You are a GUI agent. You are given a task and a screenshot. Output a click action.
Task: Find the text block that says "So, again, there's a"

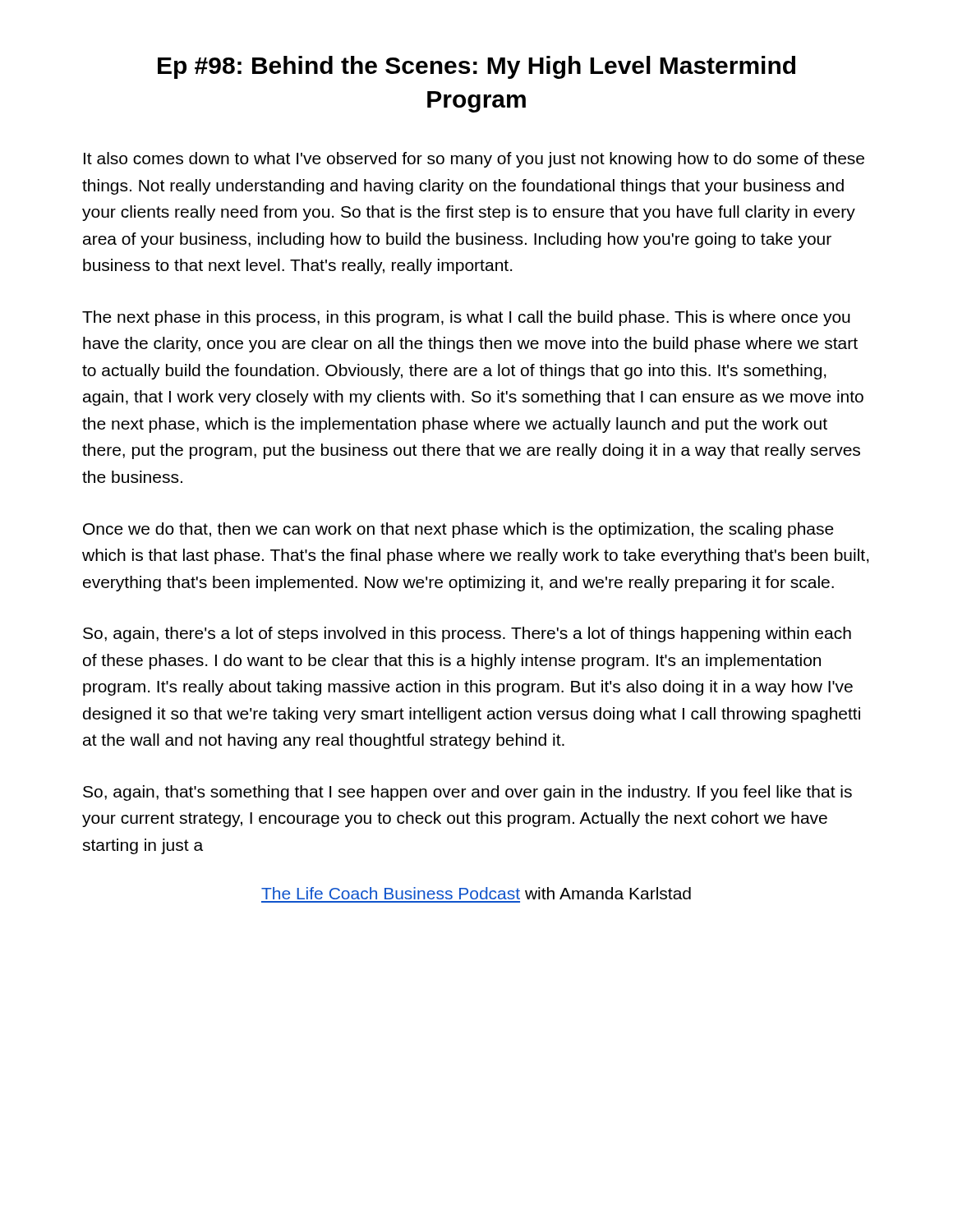[x=472, y=686]
